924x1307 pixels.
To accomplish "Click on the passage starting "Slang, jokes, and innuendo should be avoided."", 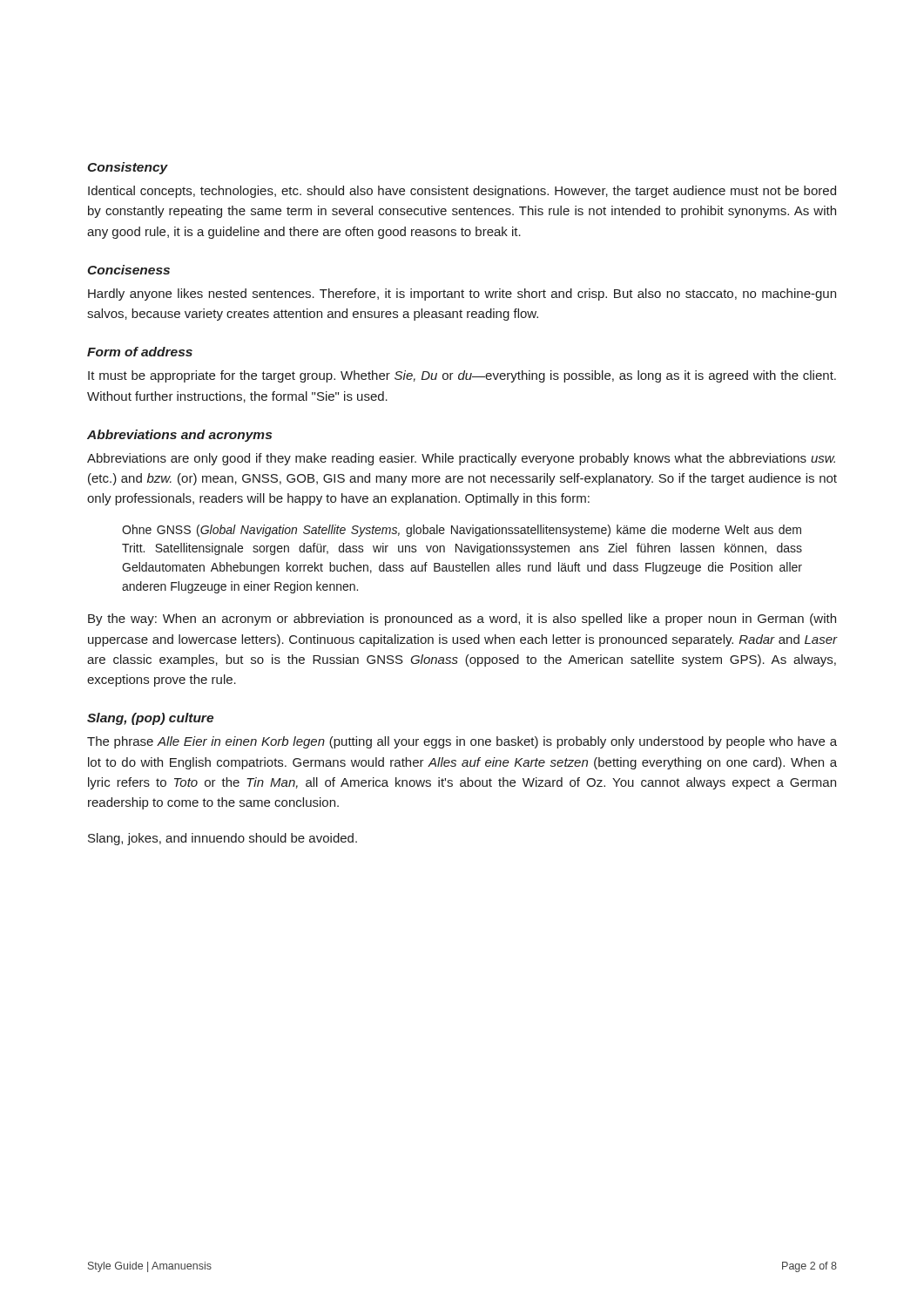I will [223, 838].
